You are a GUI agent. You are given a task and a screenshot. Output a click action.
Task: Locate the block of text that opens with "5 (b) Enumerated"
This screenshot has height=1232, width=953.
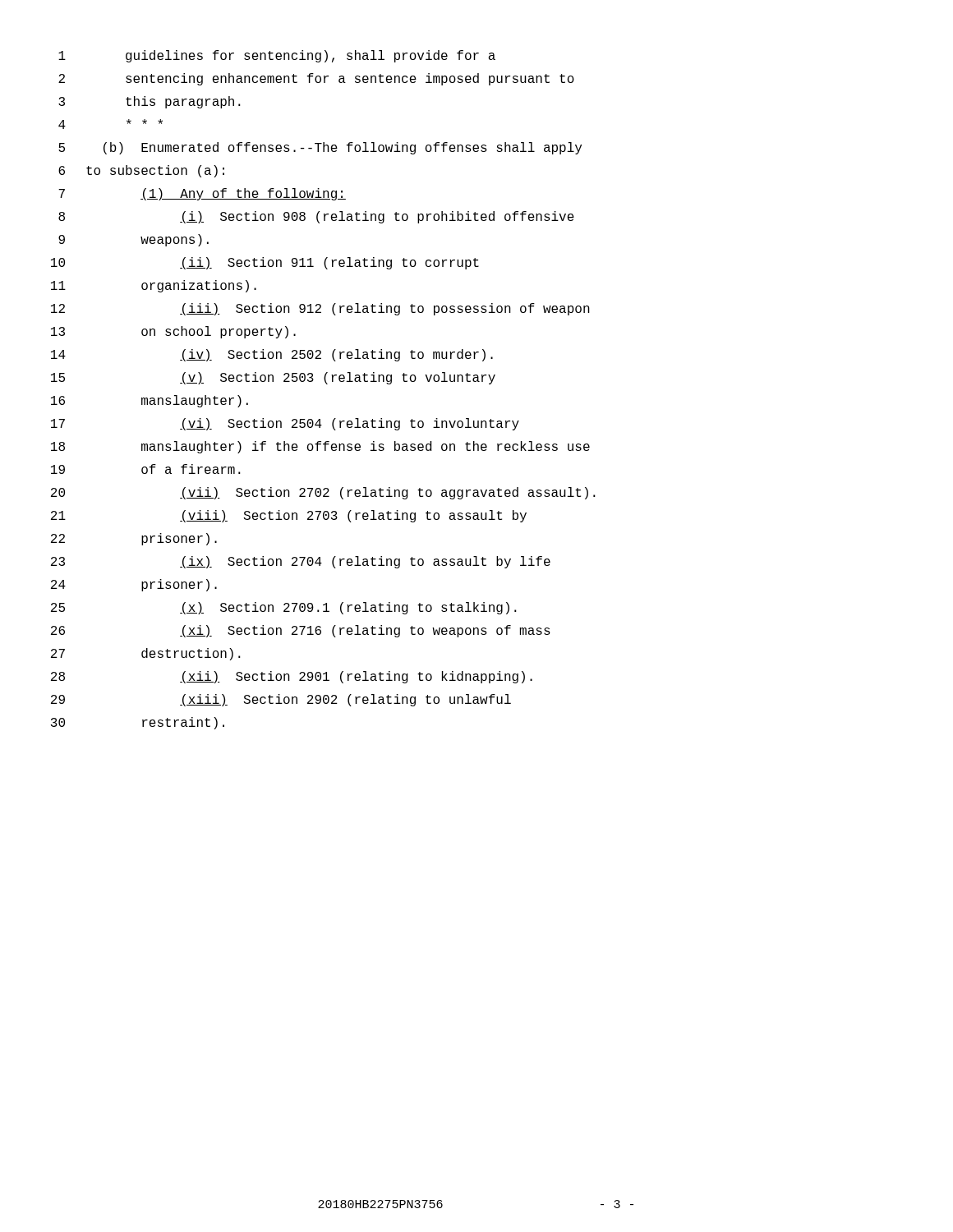pos(476,149)
